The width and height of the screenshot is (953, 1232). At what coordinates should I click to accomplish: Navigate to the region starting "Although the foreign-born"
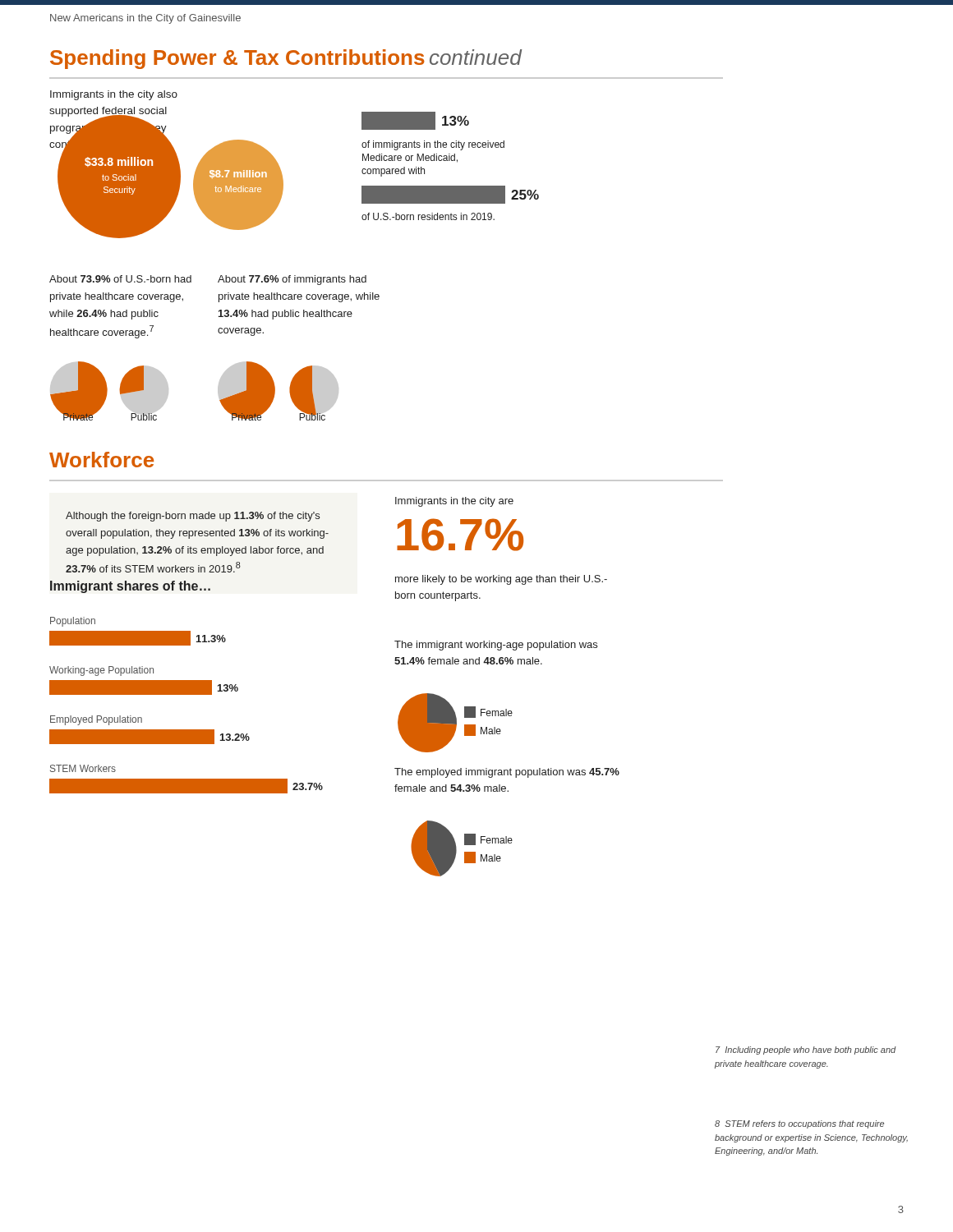pos(197,542)
